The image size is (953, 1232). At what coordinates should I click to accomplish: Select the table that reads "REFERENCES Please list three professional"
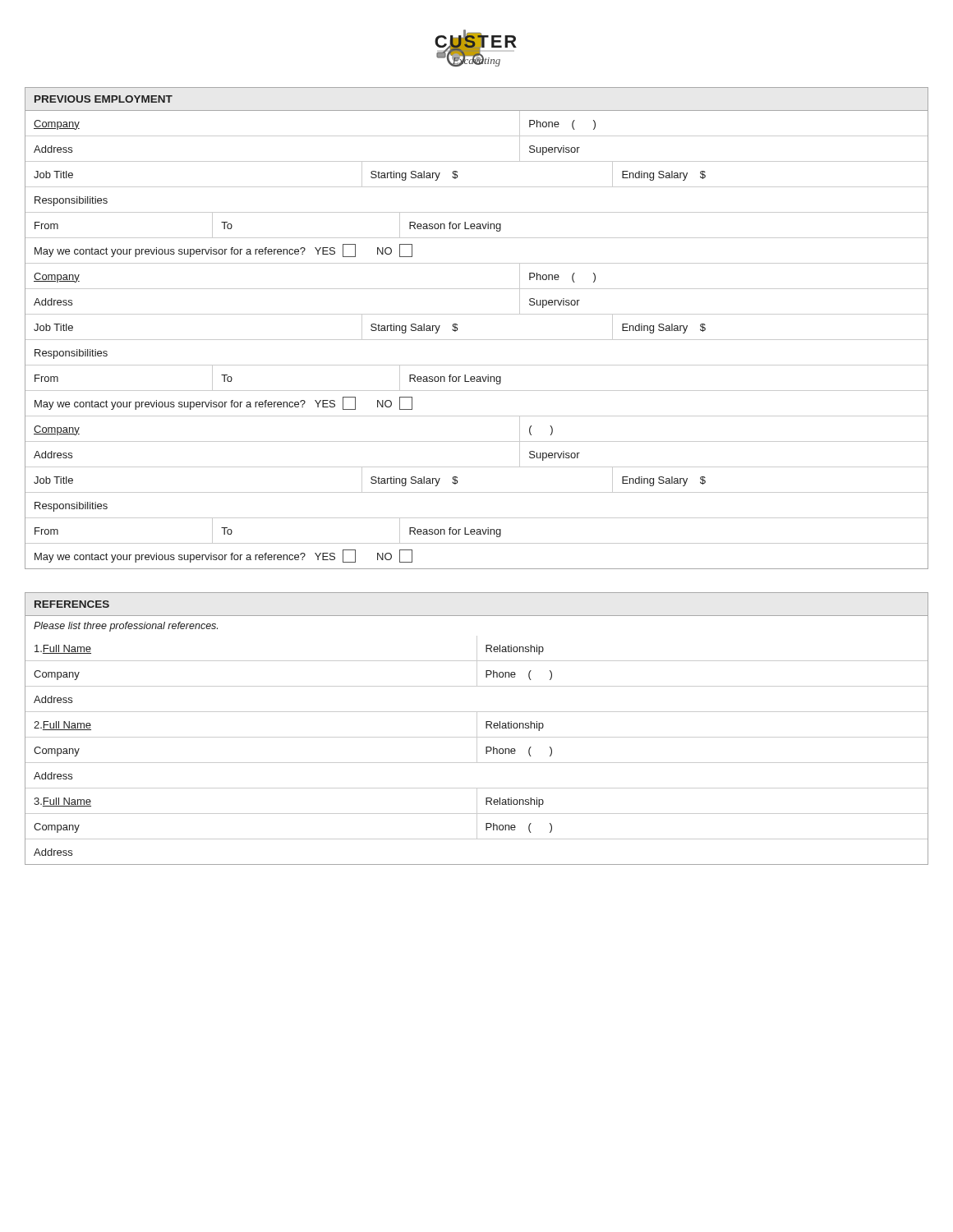click(476, 729)
